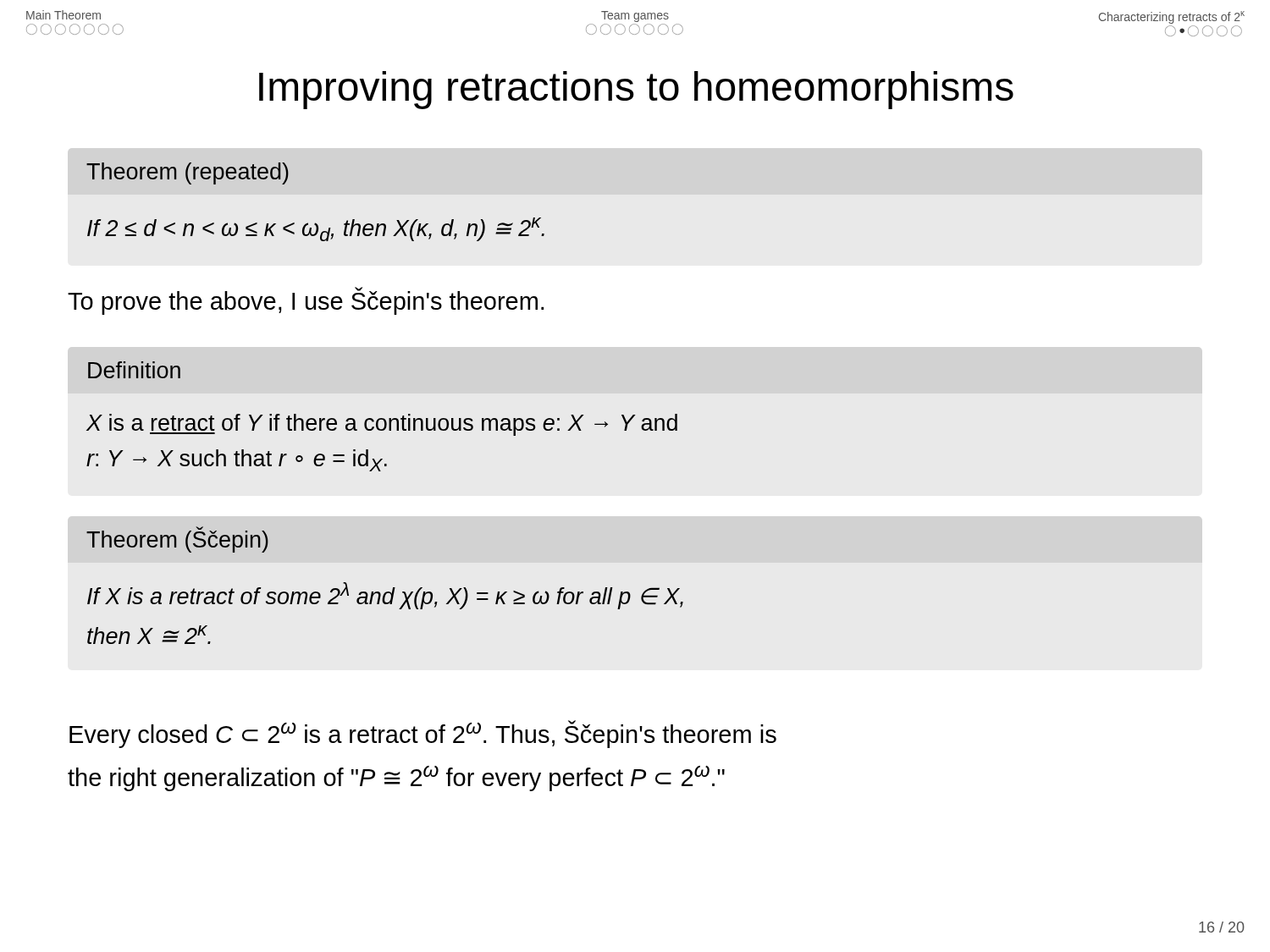Click the section header that begins "Theorem (repeated) If 2 ≤"

point(188,173)
